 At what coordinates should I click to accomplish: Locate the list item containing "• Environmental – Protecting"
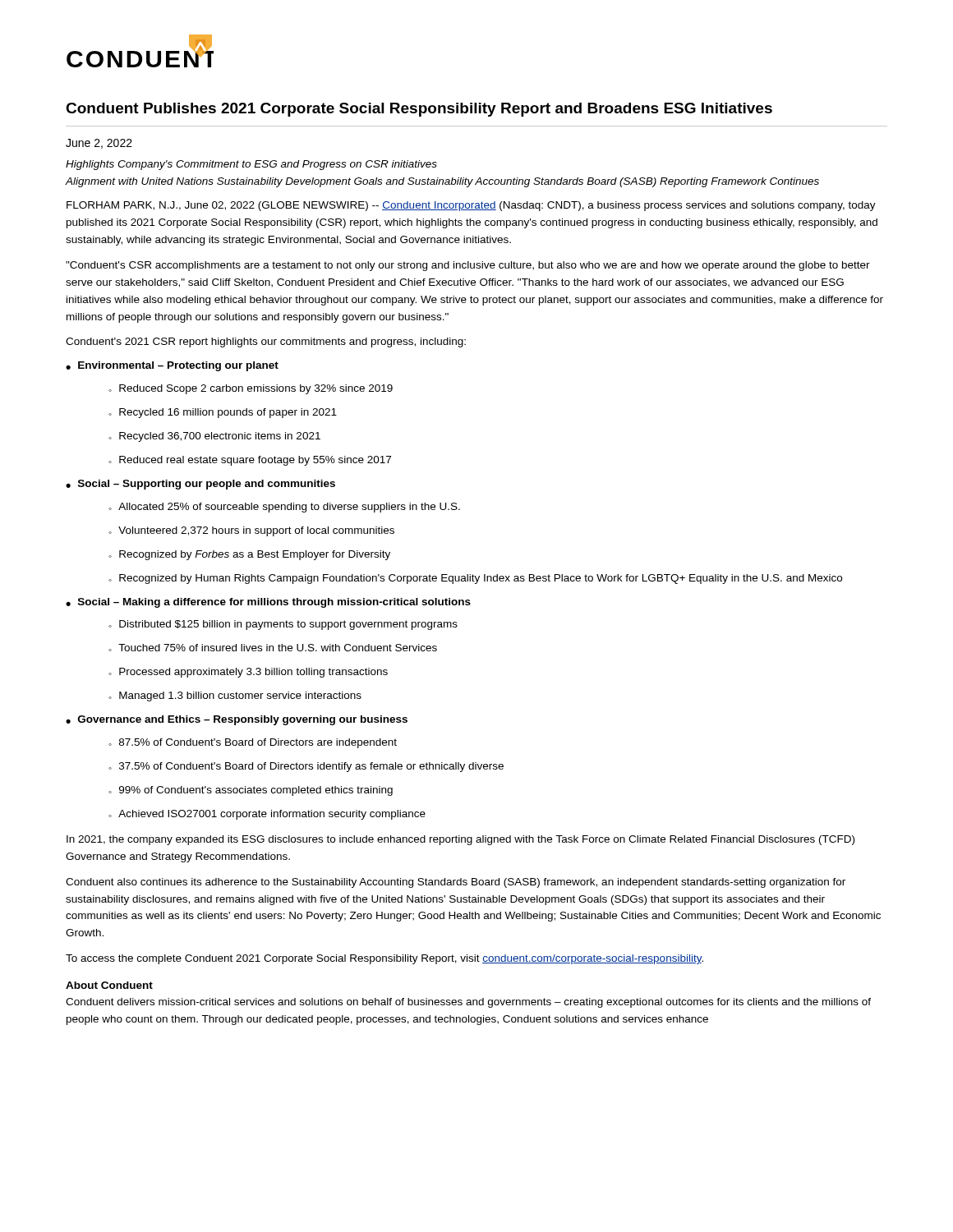172,368
